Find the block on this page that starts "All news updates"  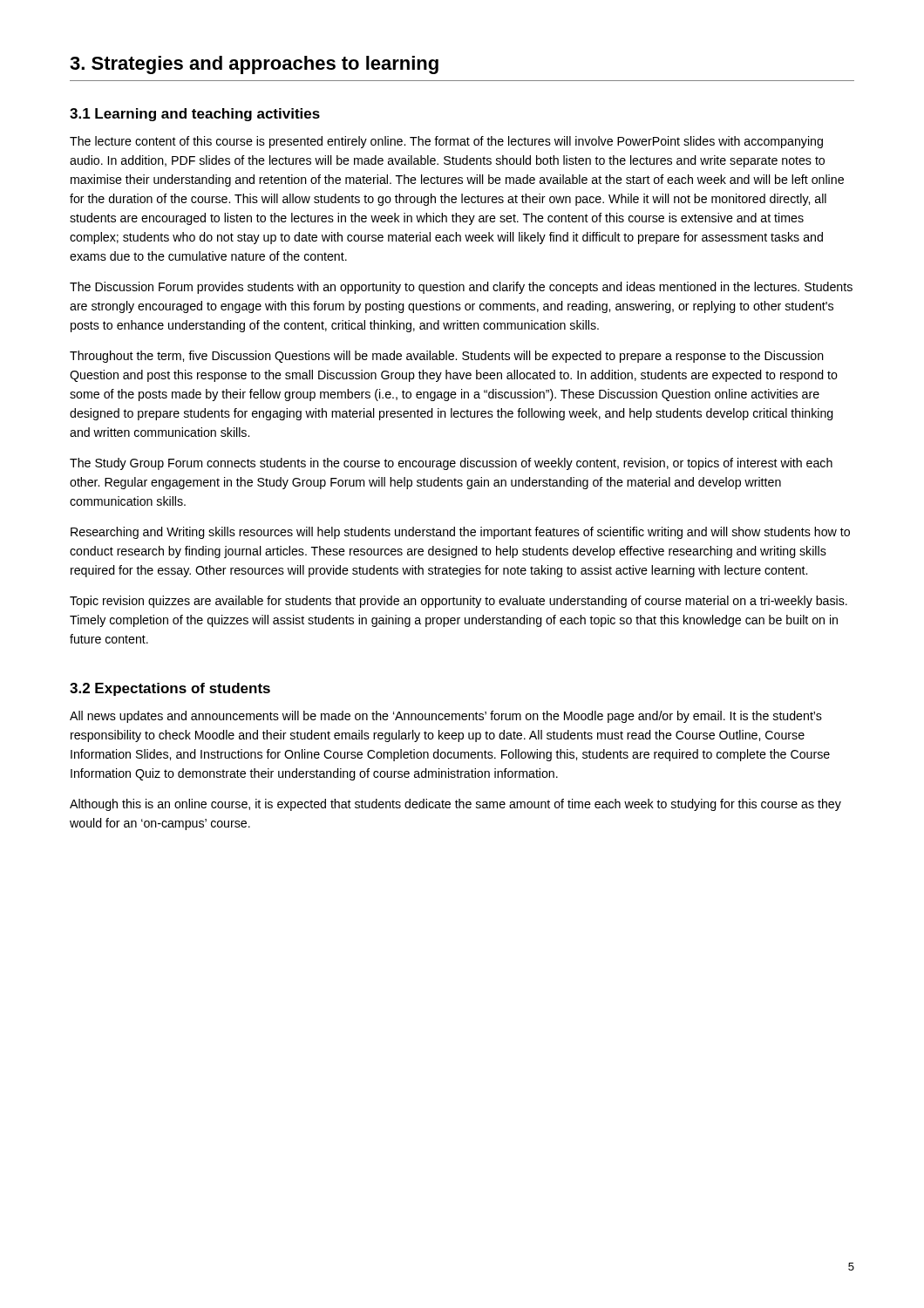tap(462, 745)
